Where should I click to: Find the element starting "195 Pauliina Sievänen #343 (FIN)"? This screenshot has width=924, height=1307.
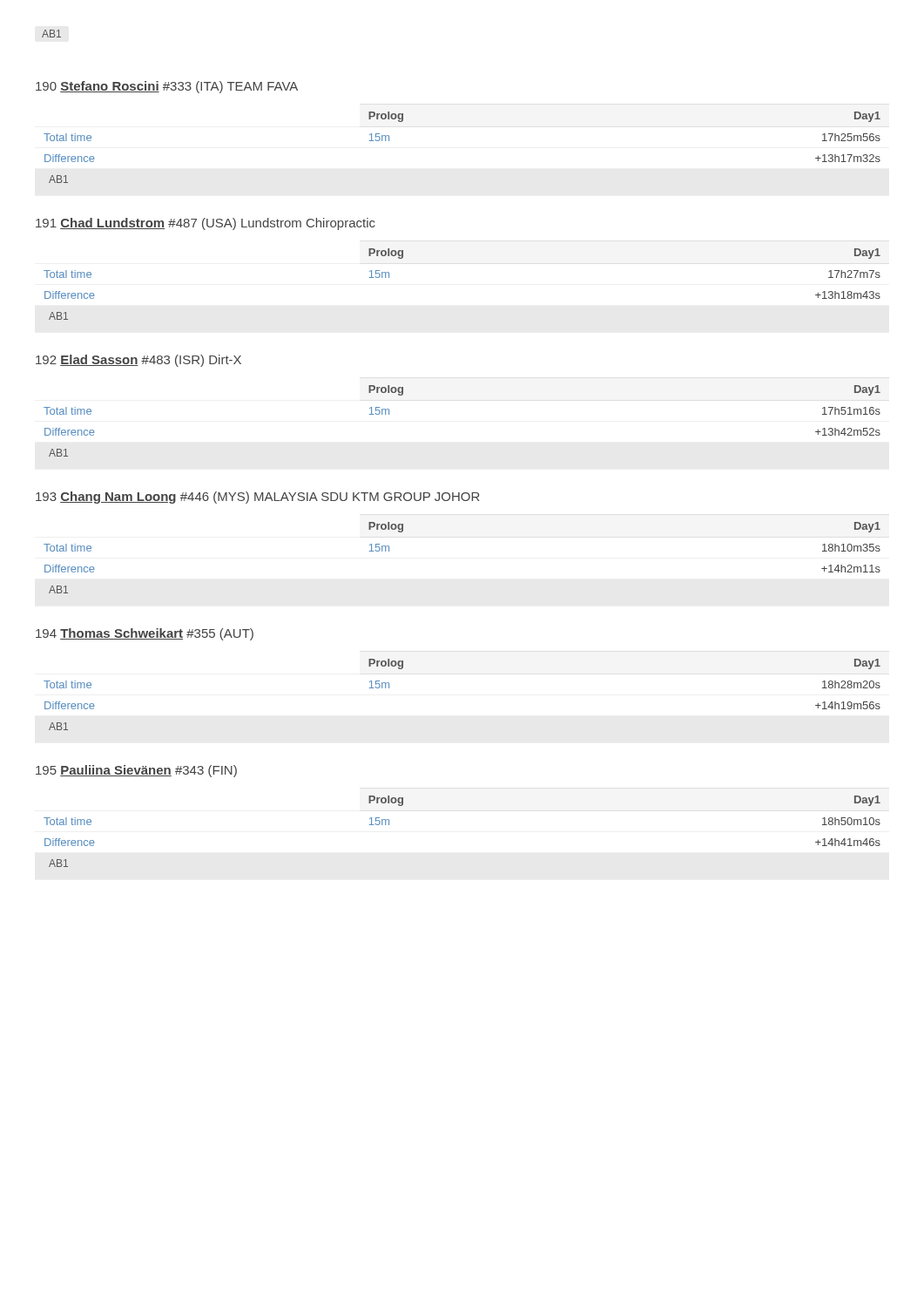click(136, 770)
